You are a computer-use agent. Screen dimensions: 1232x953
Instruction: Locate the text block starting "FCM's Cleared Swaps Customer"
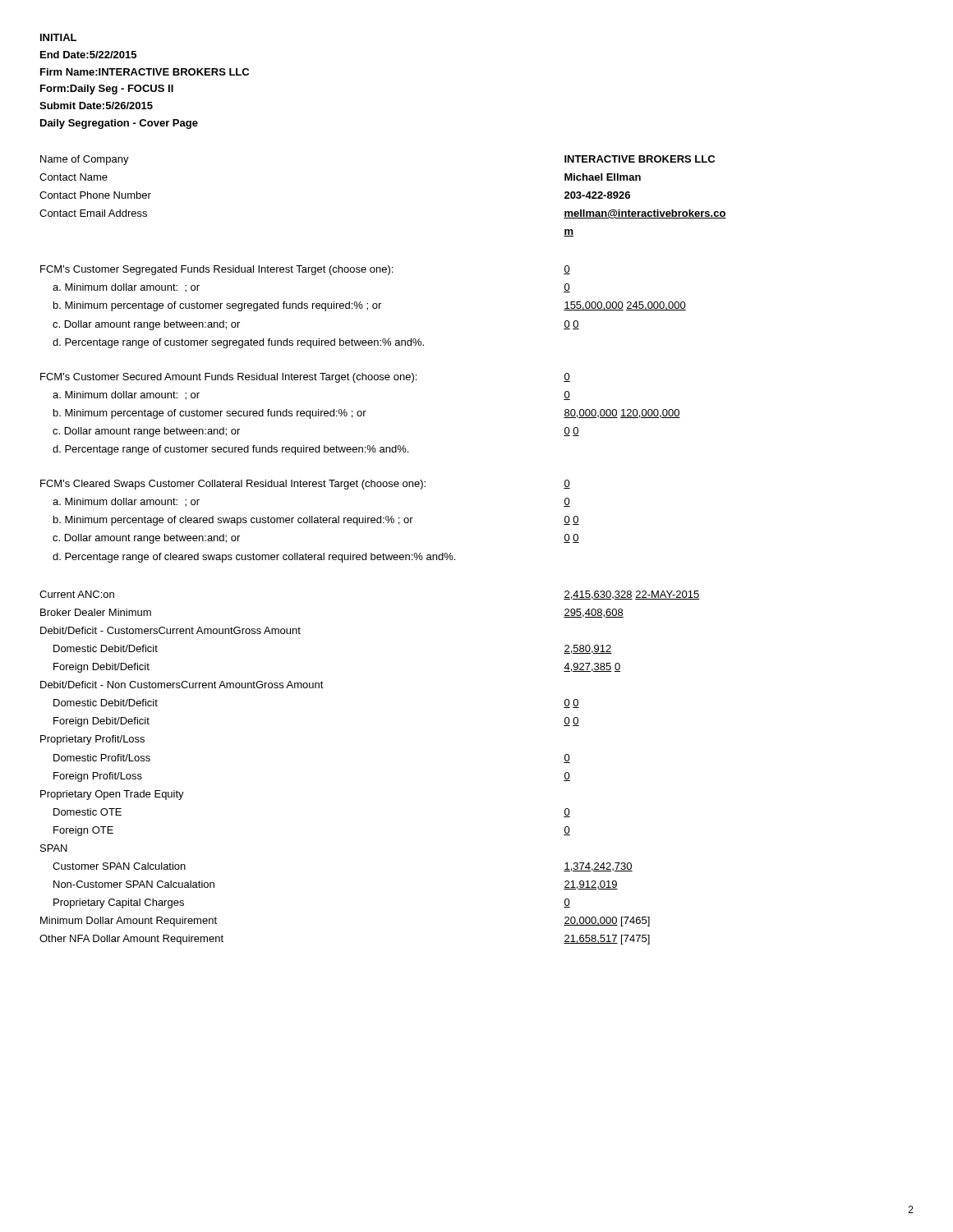pyautogui.click(x=248, y=520)
